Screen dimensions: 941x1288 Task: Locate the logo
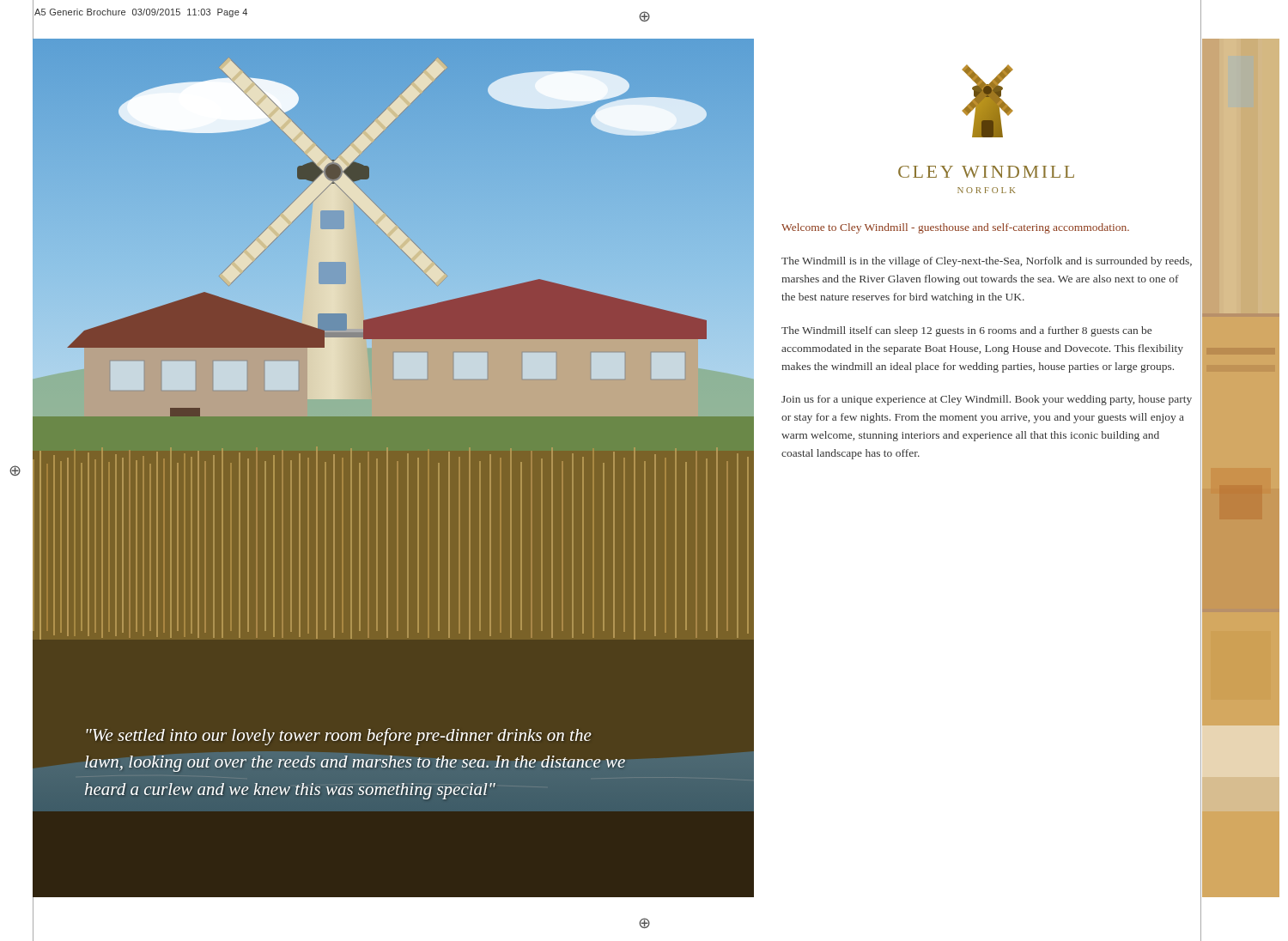[988, 117]
